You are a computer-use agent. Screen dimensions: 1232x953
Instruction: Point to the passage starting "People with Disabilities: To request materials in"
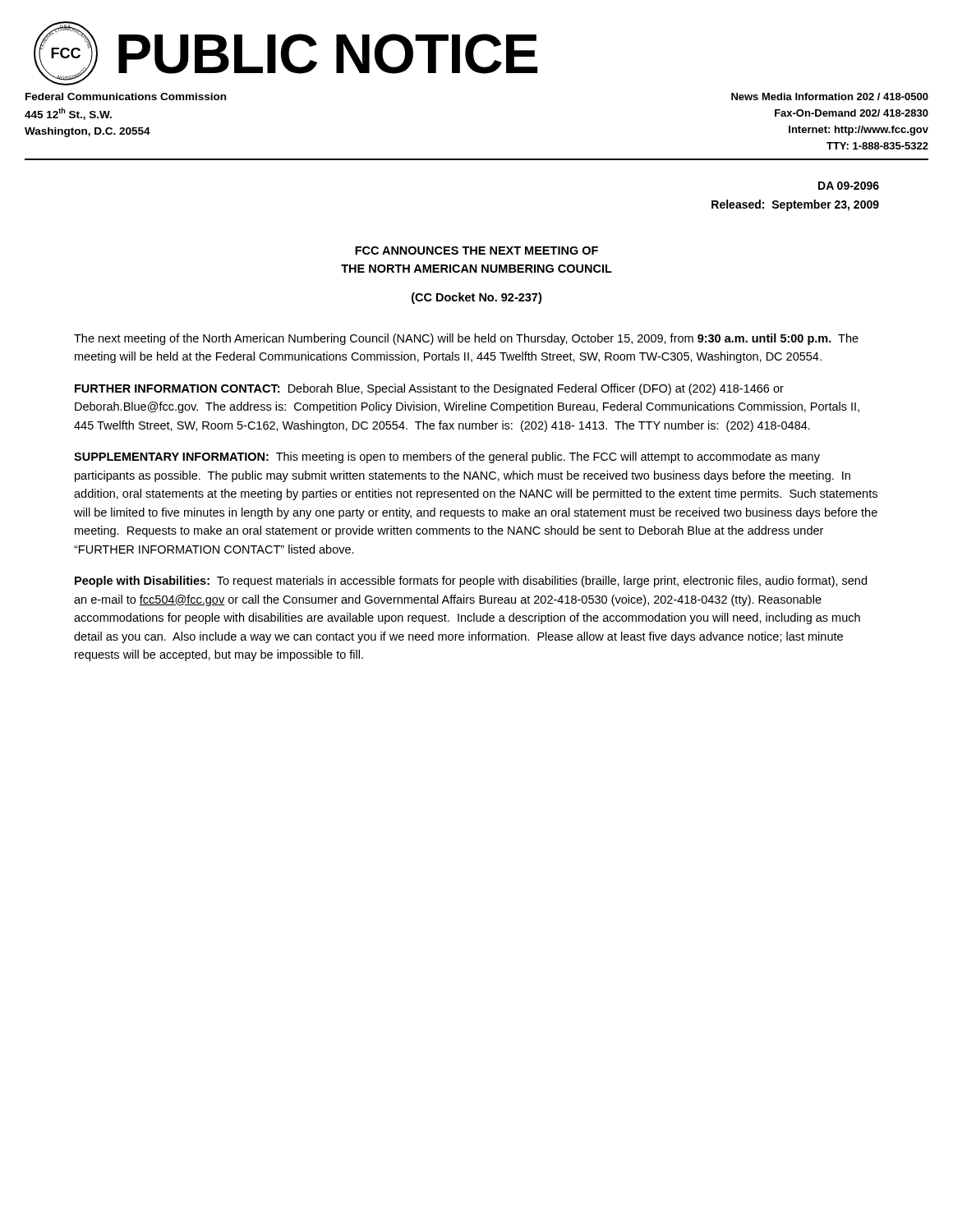(x=471, y=618)
